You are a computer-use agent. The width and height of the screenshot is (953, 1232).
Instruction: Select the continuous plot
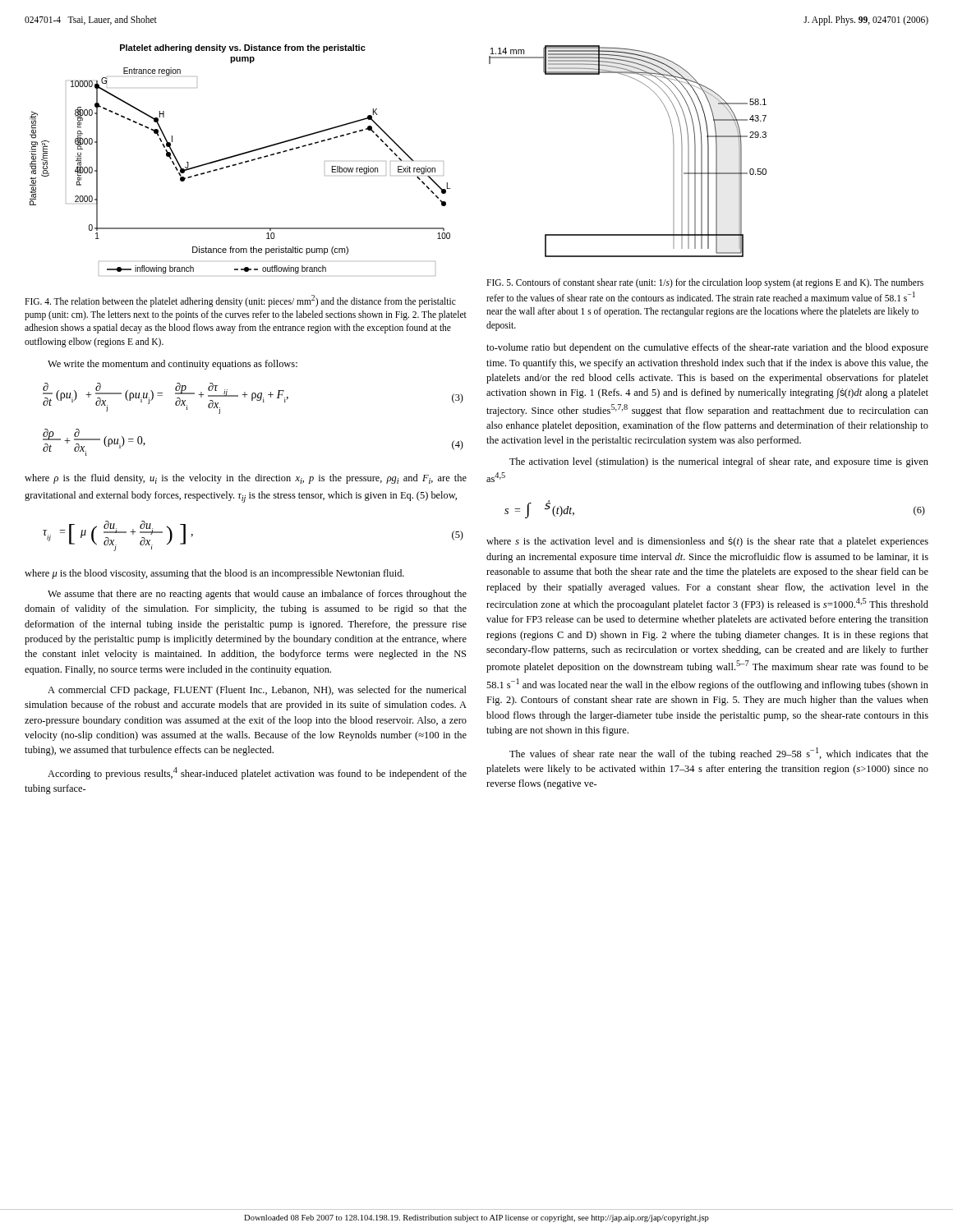pyautogui.click(x=707, y=156)
